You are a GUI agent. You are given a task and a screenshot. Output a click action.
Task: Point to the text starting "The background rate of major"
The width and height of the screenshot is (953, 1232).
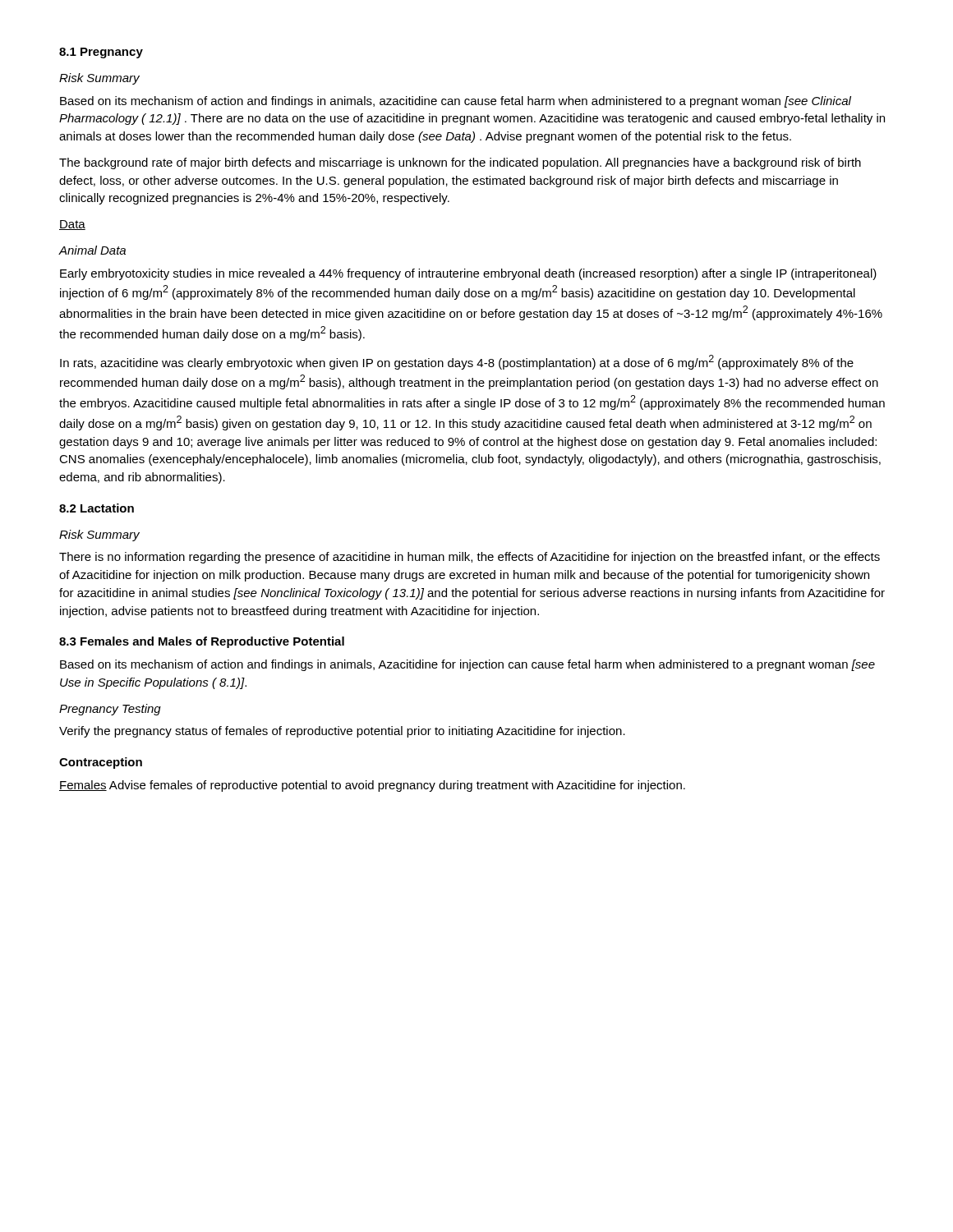pyautogui.click(x=460, y=180)
